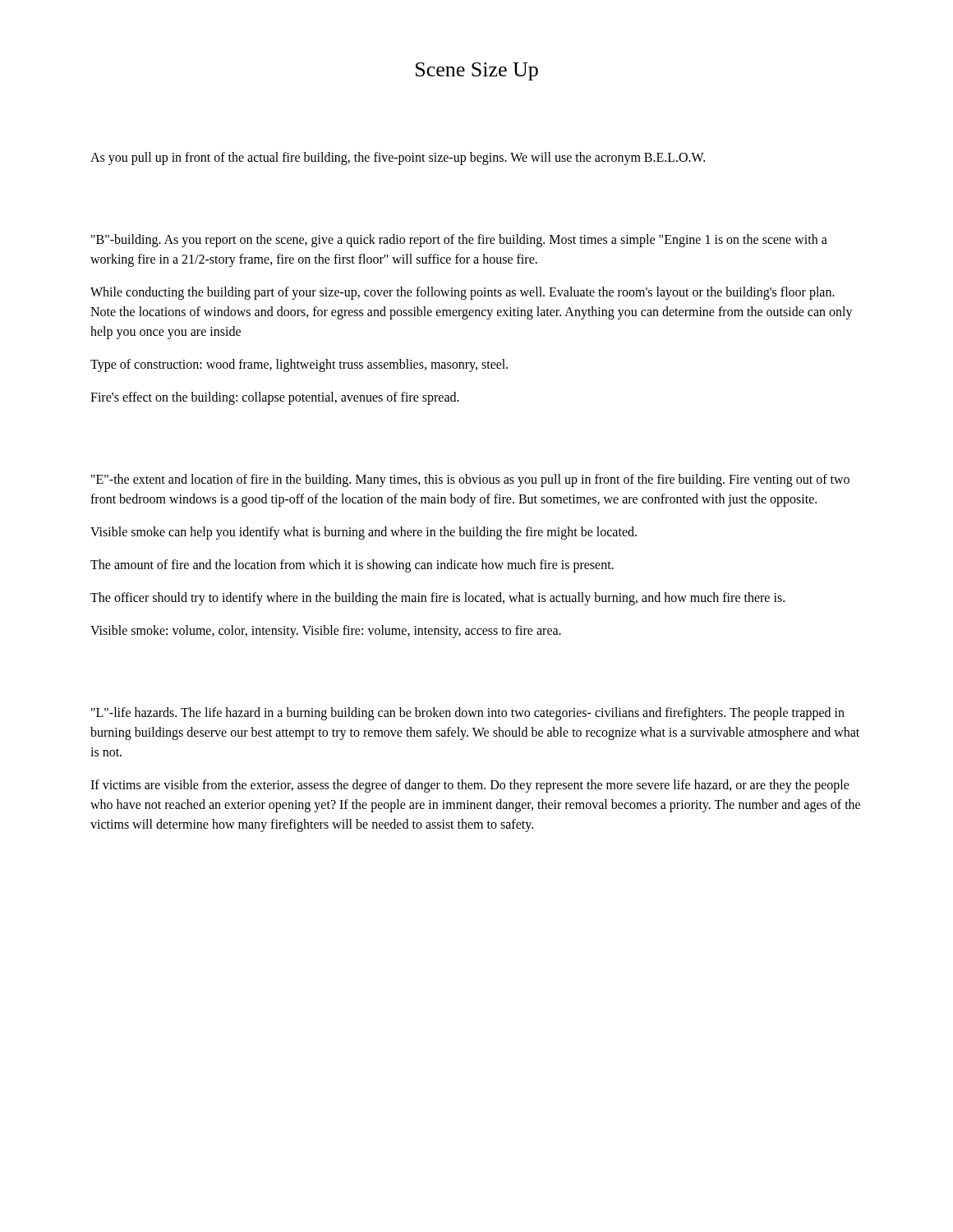Select the text starting "The amount of fire and the location"
Viewport: 953px width, 1232px height.
(352, 565)
